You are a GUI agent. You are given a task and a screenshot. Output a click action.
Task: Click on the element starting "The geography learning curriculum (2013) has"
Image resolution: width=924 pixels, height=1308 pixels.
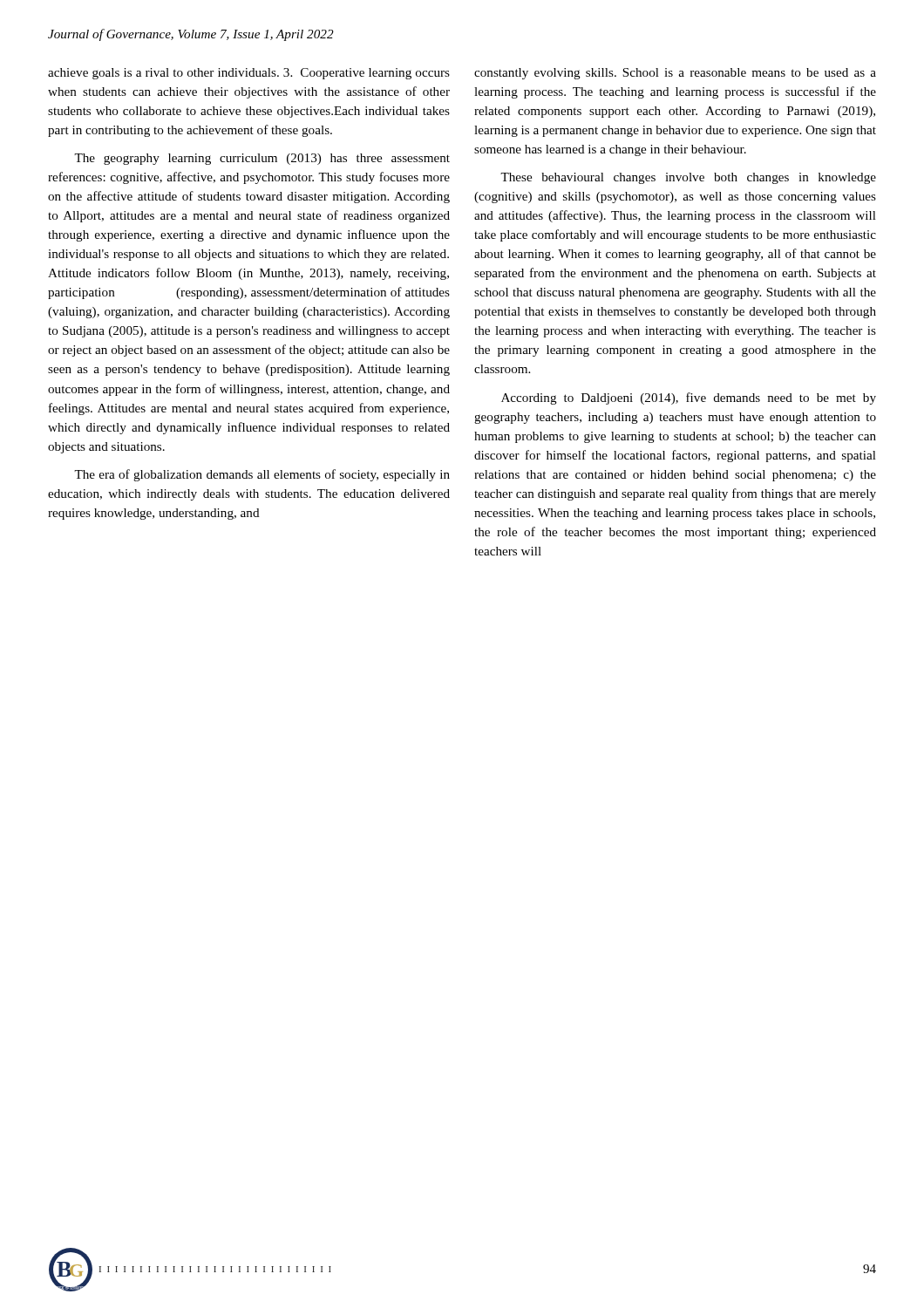click(x=249, y=302)
